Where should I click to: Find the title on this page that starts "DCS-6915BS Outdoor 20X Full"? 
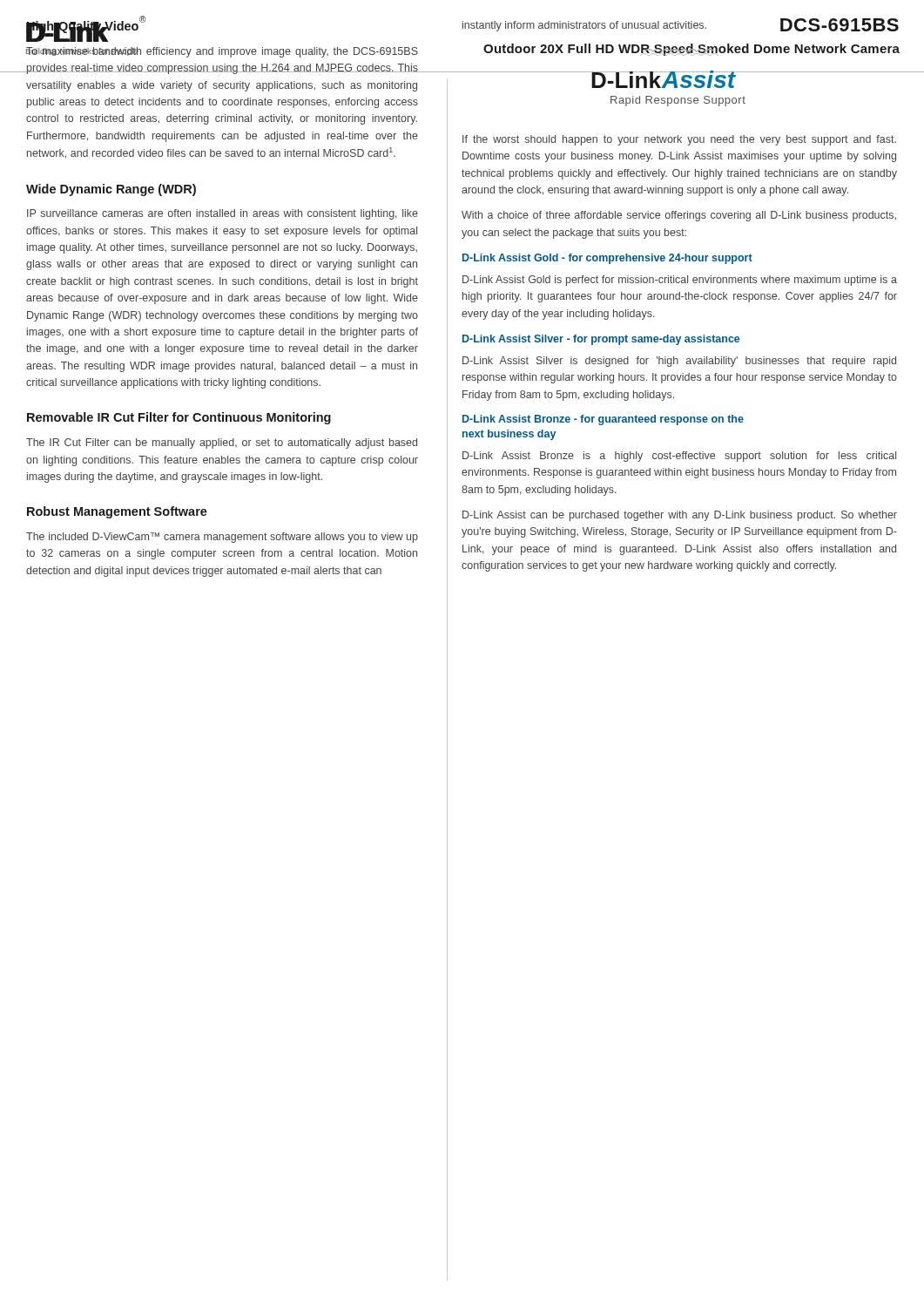[691, 35]
